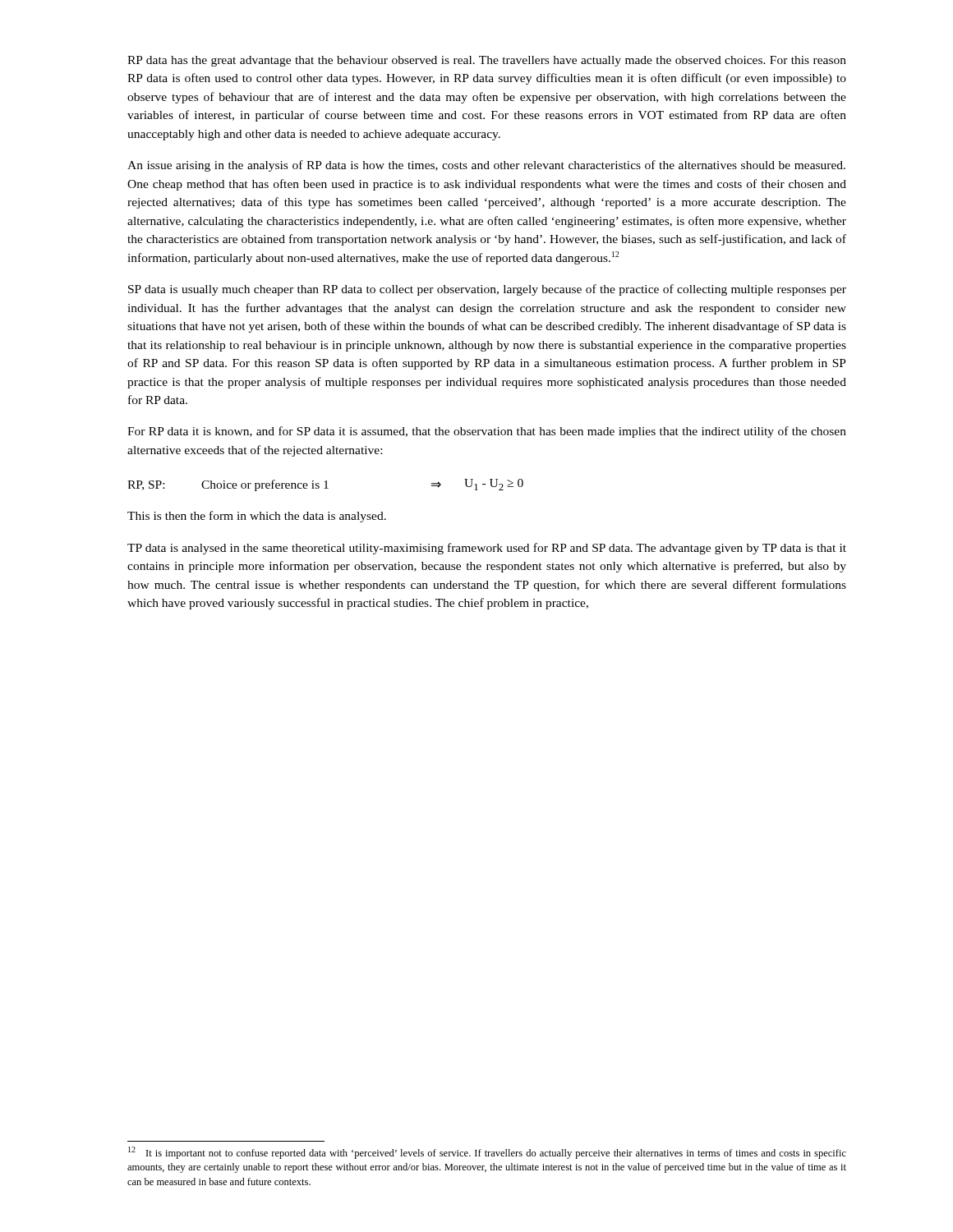Find the text block that reads "This is then the form in which the"

[x=257, y=517]
